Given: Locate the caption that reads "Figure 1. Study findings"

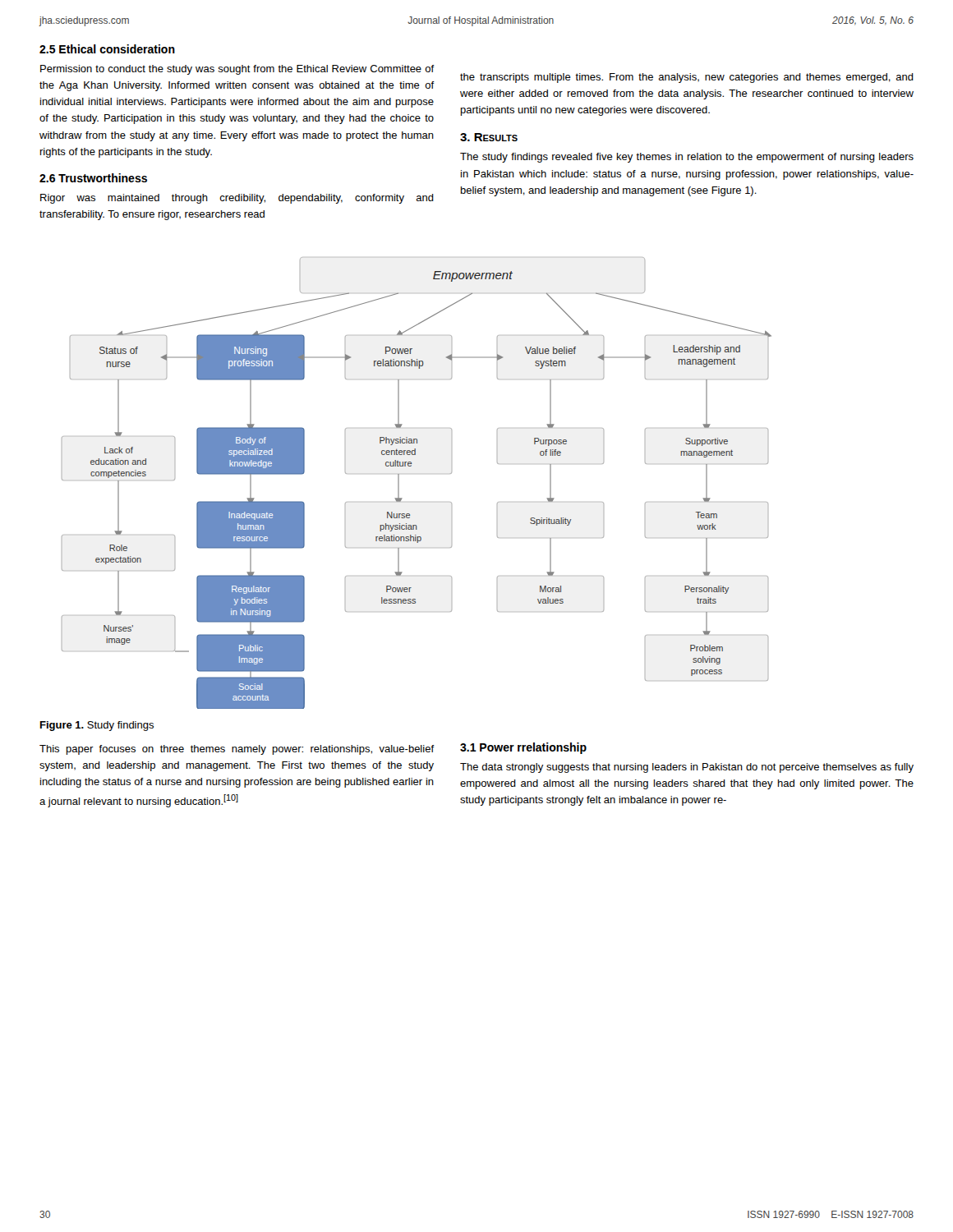Looking at the screenshot, I should coord(97,725).
